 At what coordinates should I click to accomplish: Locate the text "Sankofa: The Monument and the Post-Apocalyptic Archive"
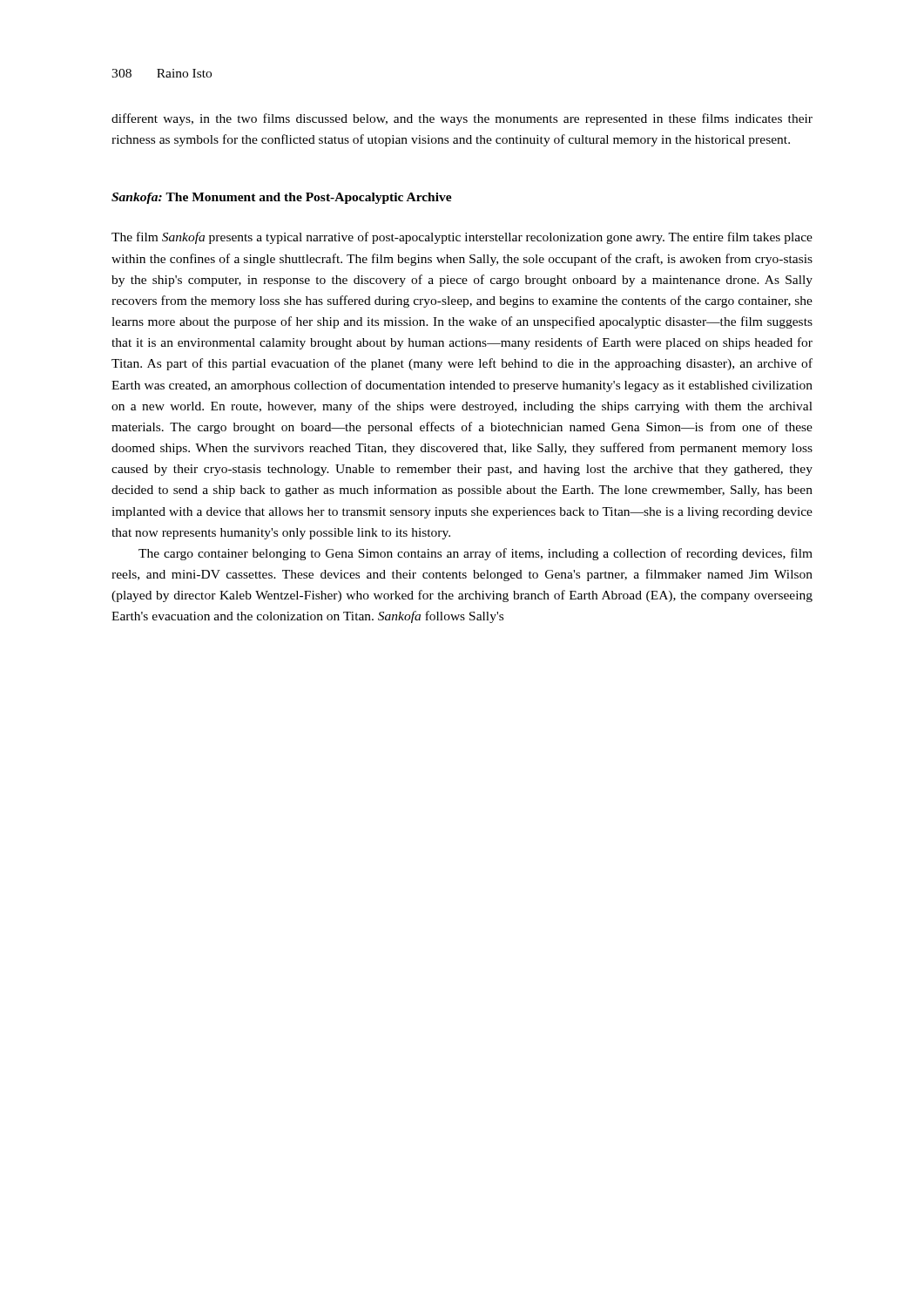282,197
